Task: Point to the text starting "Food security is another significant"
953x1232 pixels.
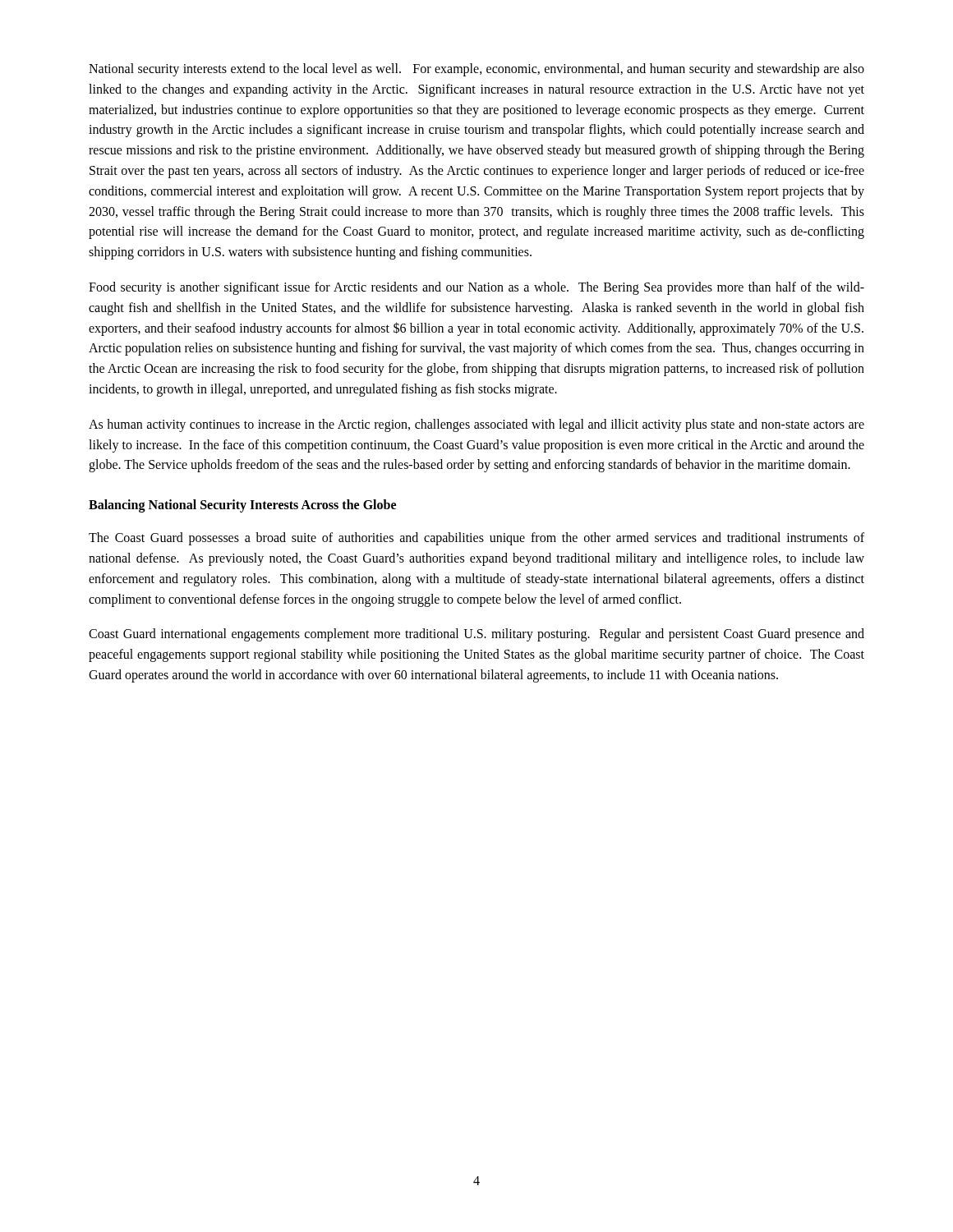Action: pos(476,338)
